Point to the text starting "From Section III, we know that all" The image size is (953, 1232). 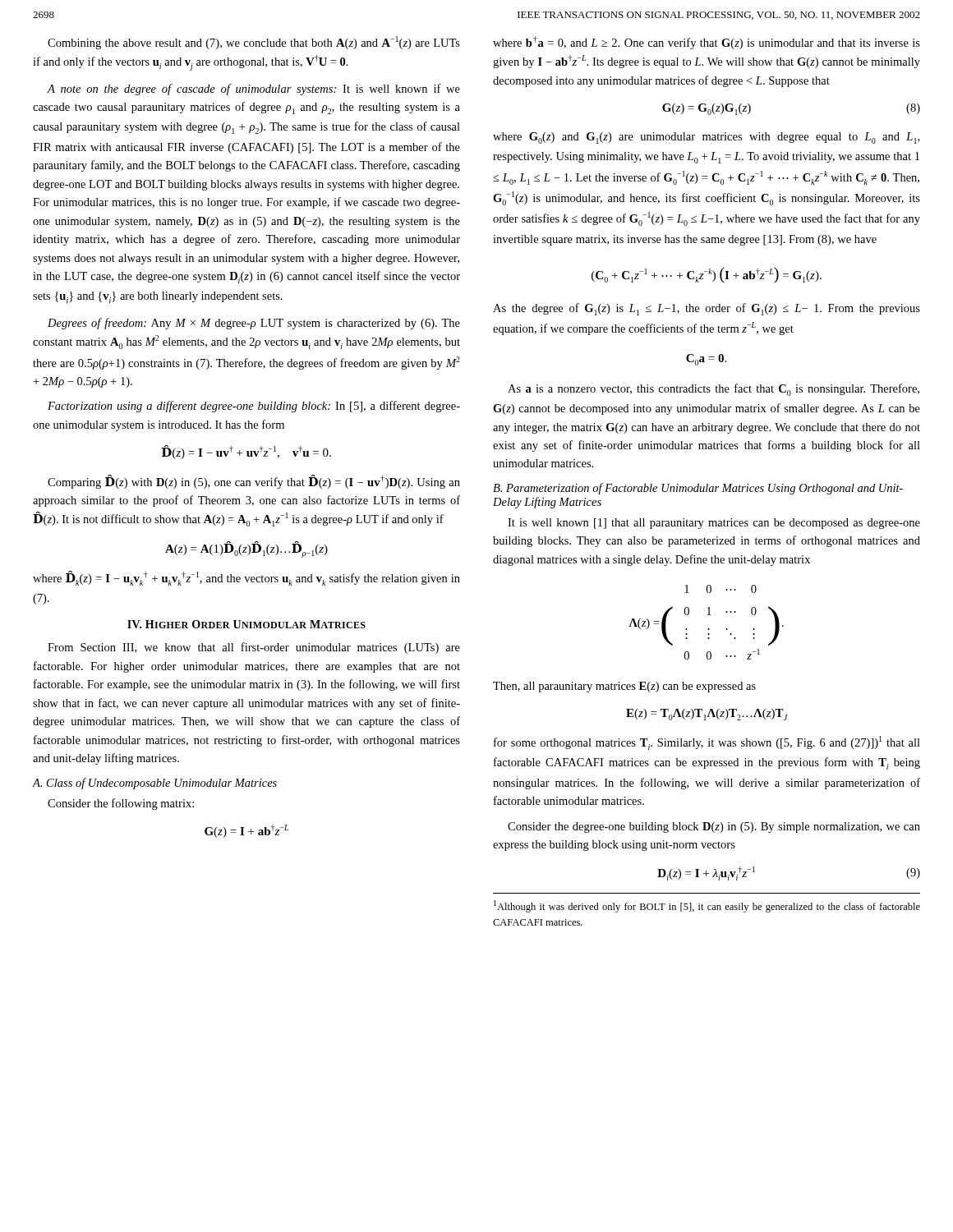[x=246, y=703]
